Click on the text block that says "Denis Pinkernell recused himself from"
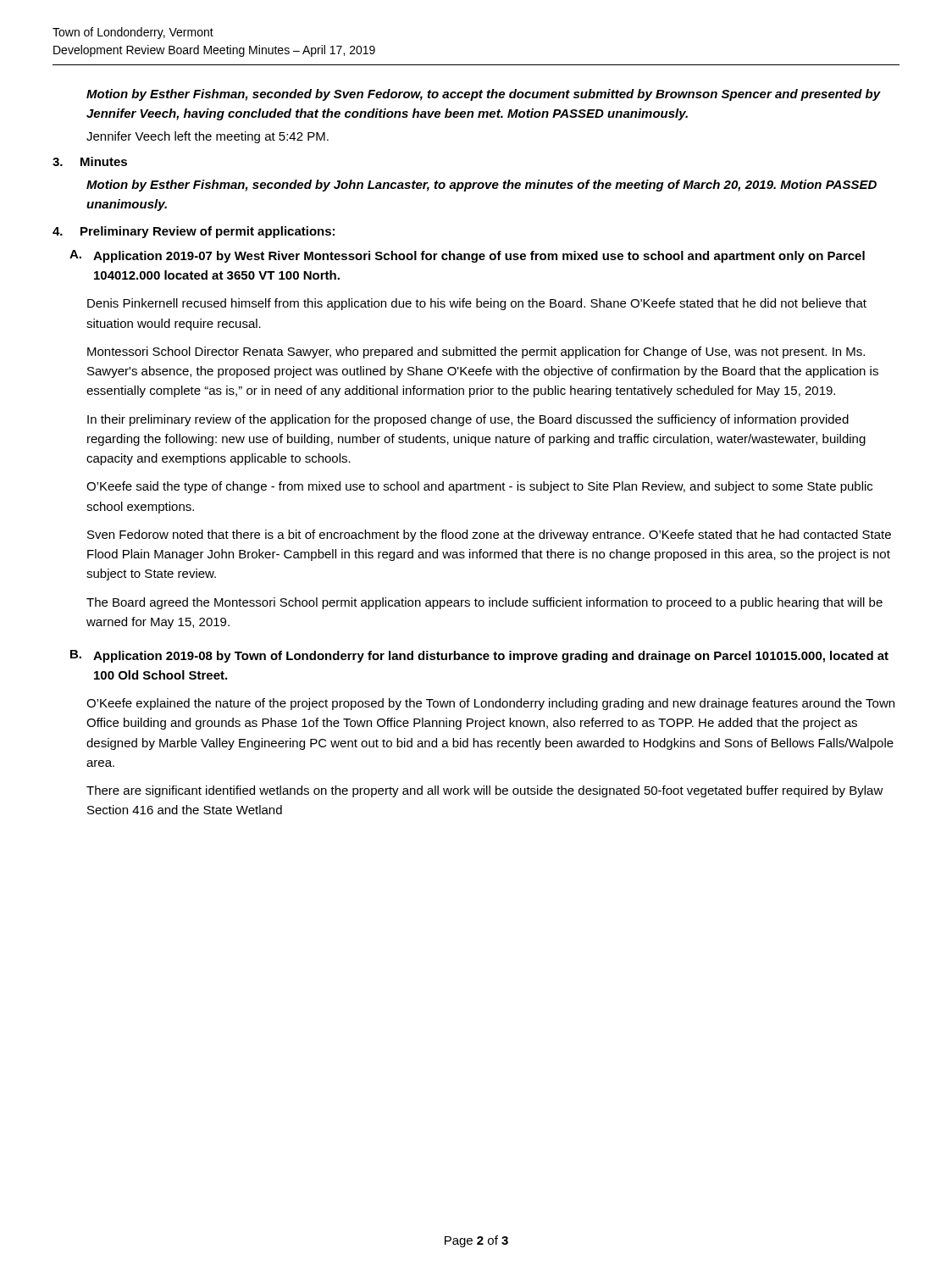Viewport: 952px width, 1271px height. tap(476, 313)
